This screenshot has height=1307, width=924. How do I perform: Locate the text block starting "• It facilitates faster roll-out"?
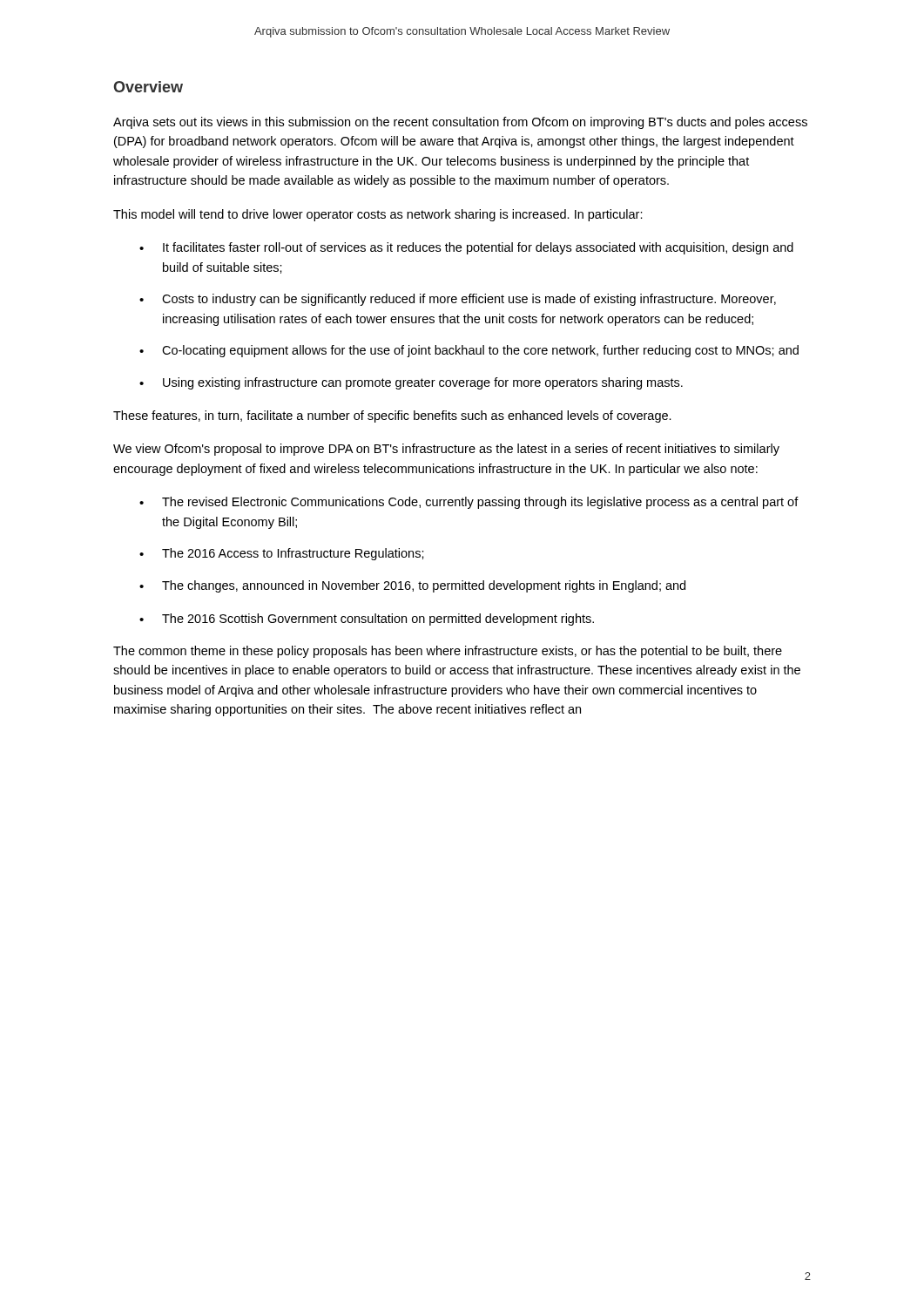pyautogui.click(x=475, y=258)
